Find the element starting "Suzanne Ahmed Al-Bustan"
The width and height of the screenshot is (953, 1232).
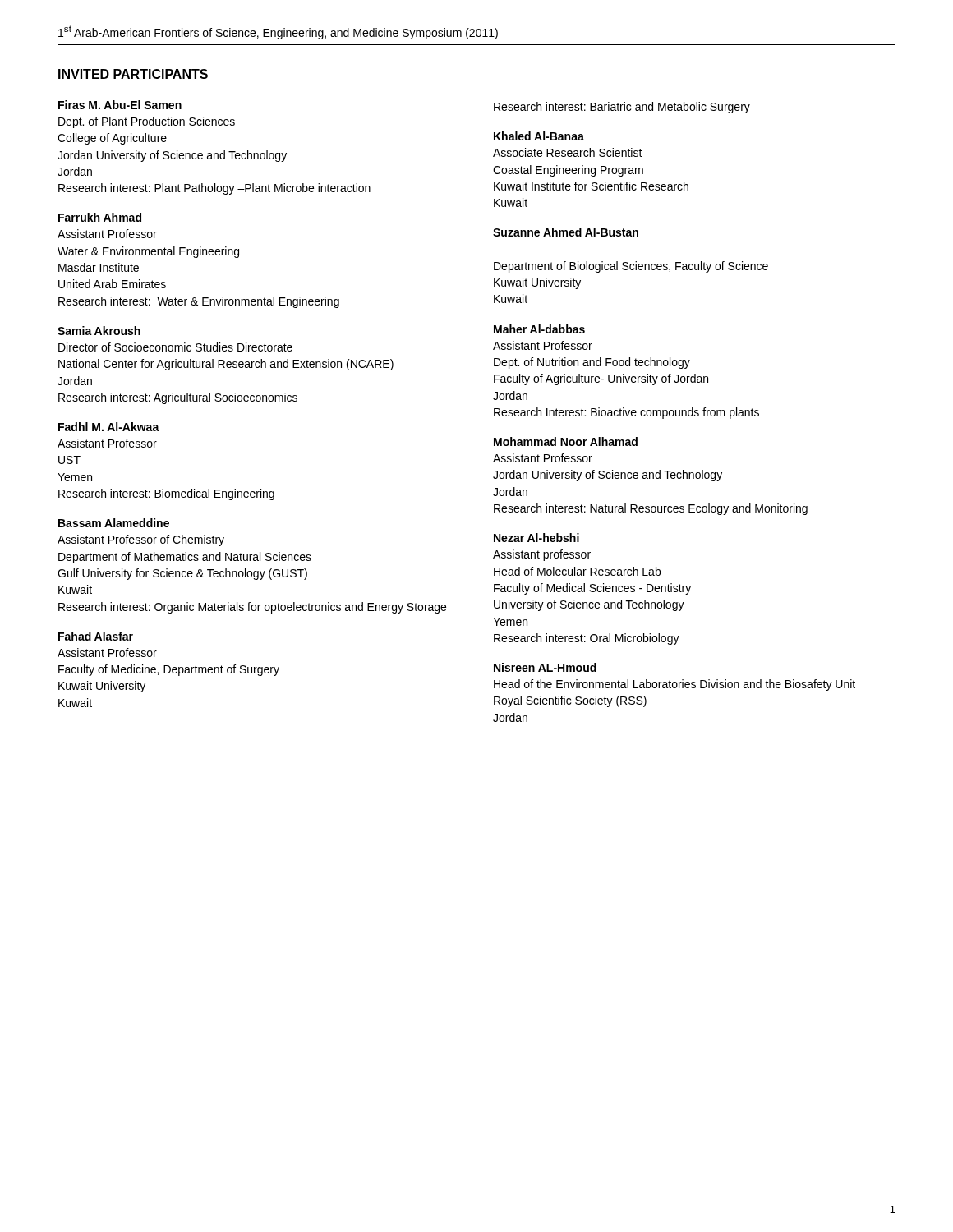click(x=694, y=267)
